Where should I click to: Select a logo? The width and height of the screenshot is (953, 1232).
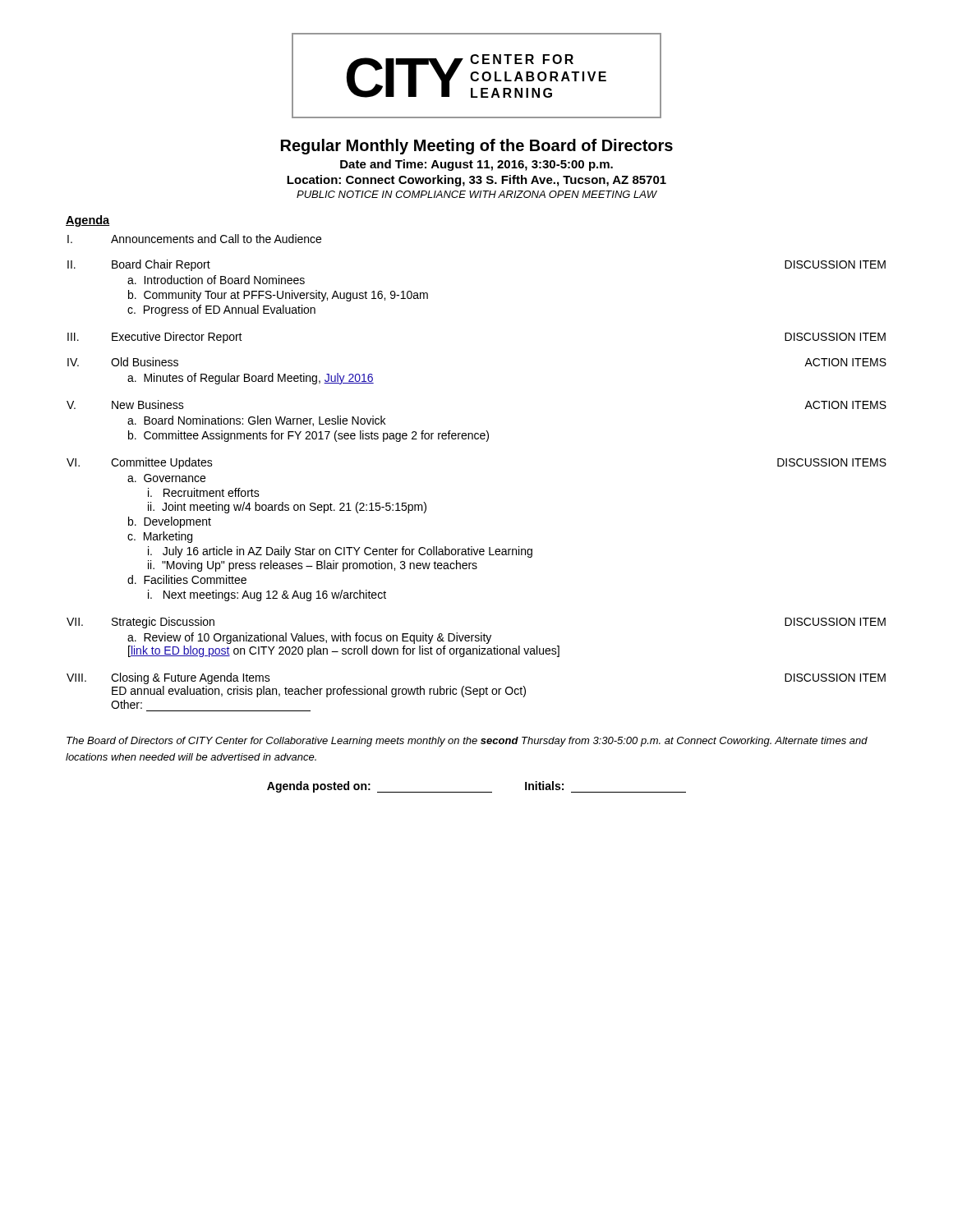[x=476, y=76]
